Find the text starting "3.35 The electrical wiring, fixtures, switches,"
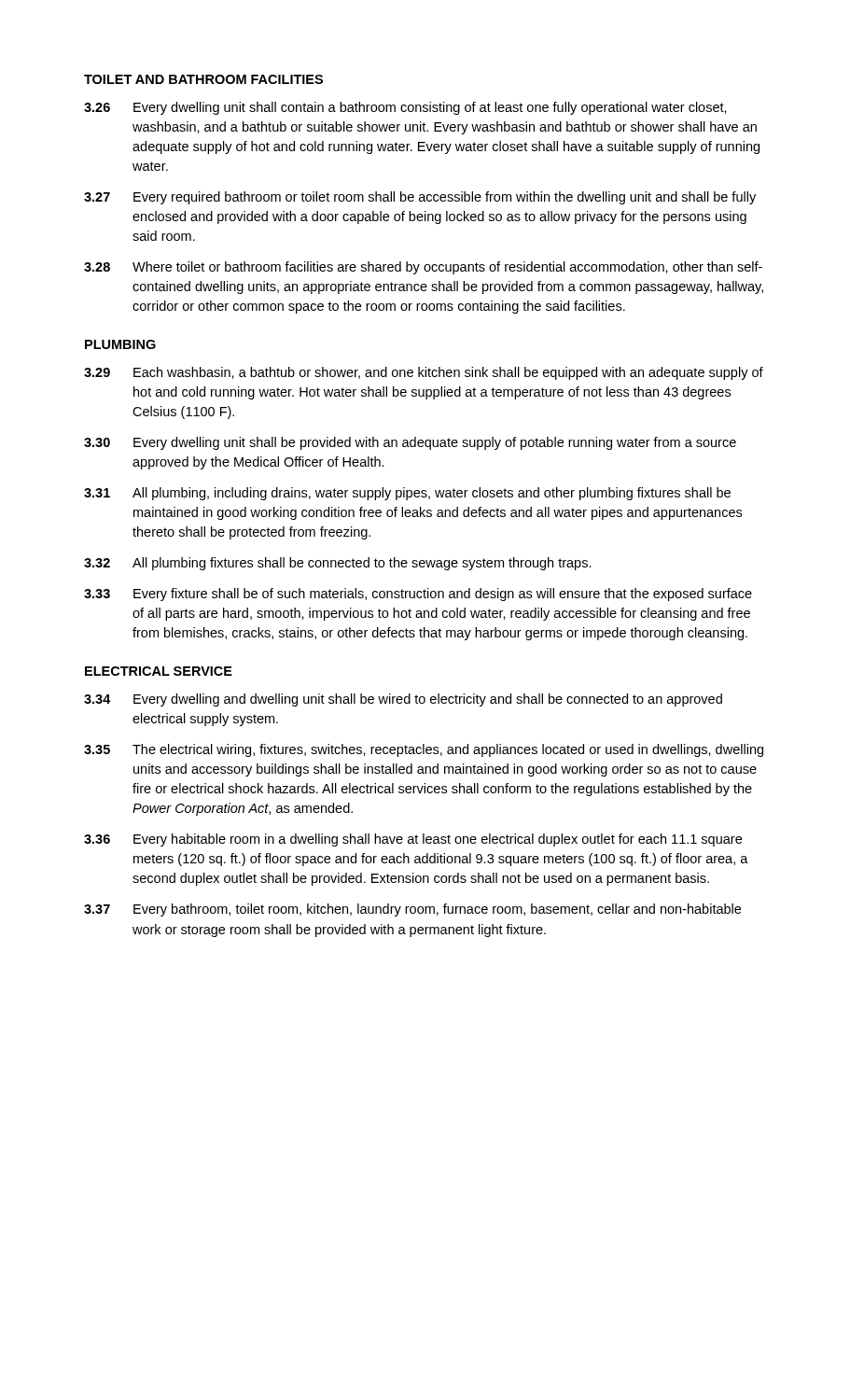 425,780
